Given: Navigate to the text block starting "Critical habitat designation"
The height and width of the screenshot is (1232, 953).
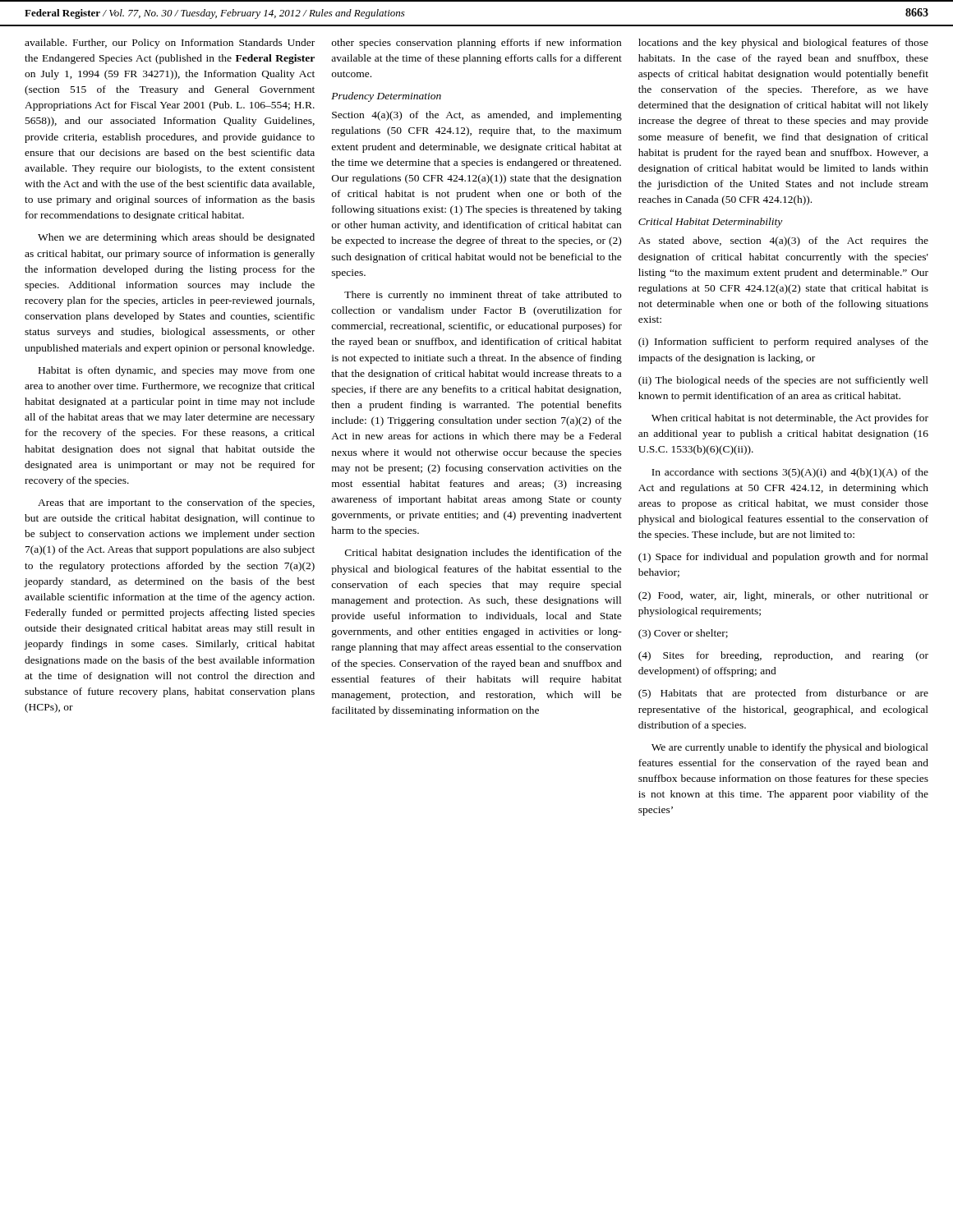Looking at the screenshot, I should (x=476, y=631).
